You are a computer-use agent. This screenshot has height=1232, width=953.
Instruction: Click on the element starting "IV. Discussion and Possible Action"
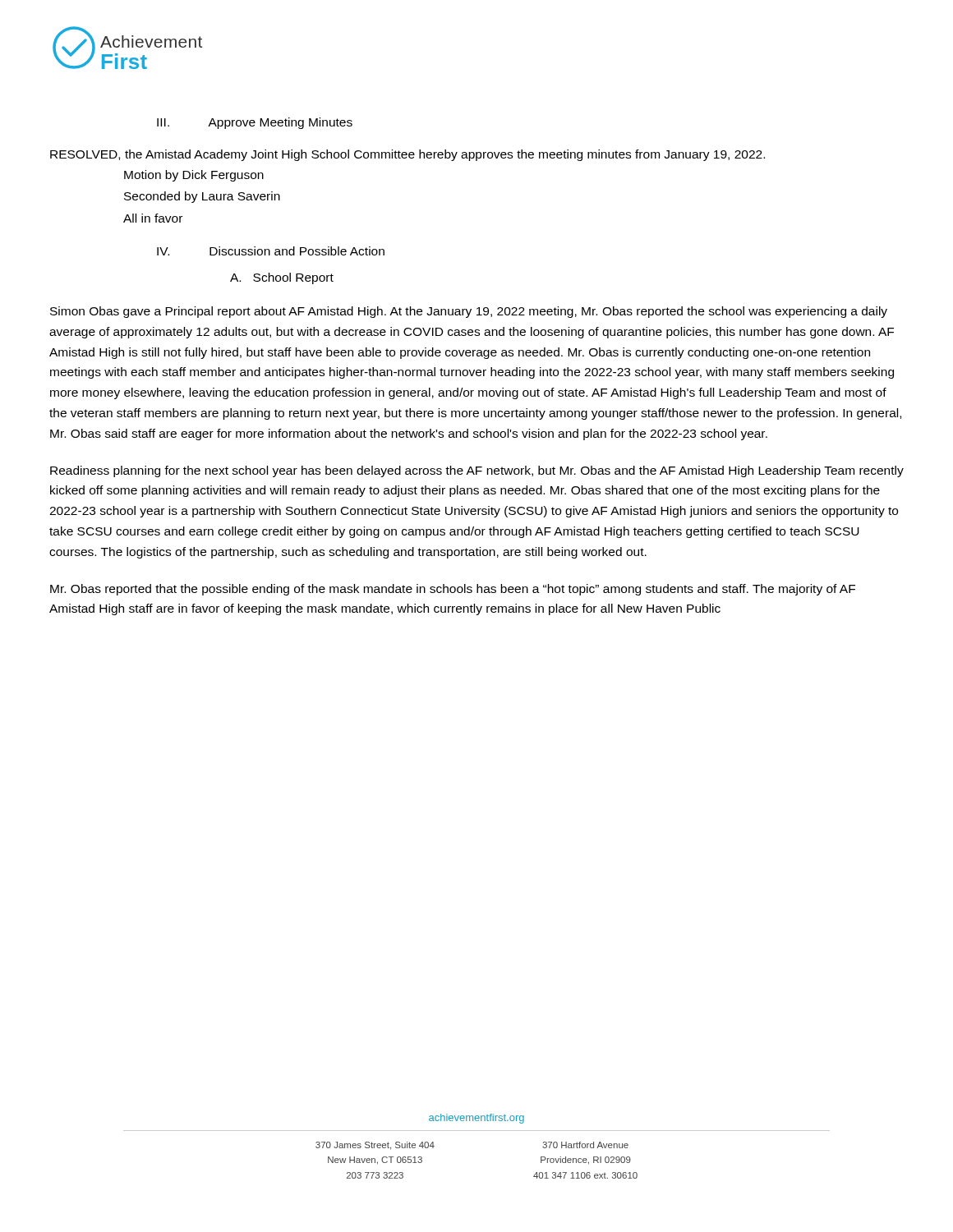(x=271, y=251)
